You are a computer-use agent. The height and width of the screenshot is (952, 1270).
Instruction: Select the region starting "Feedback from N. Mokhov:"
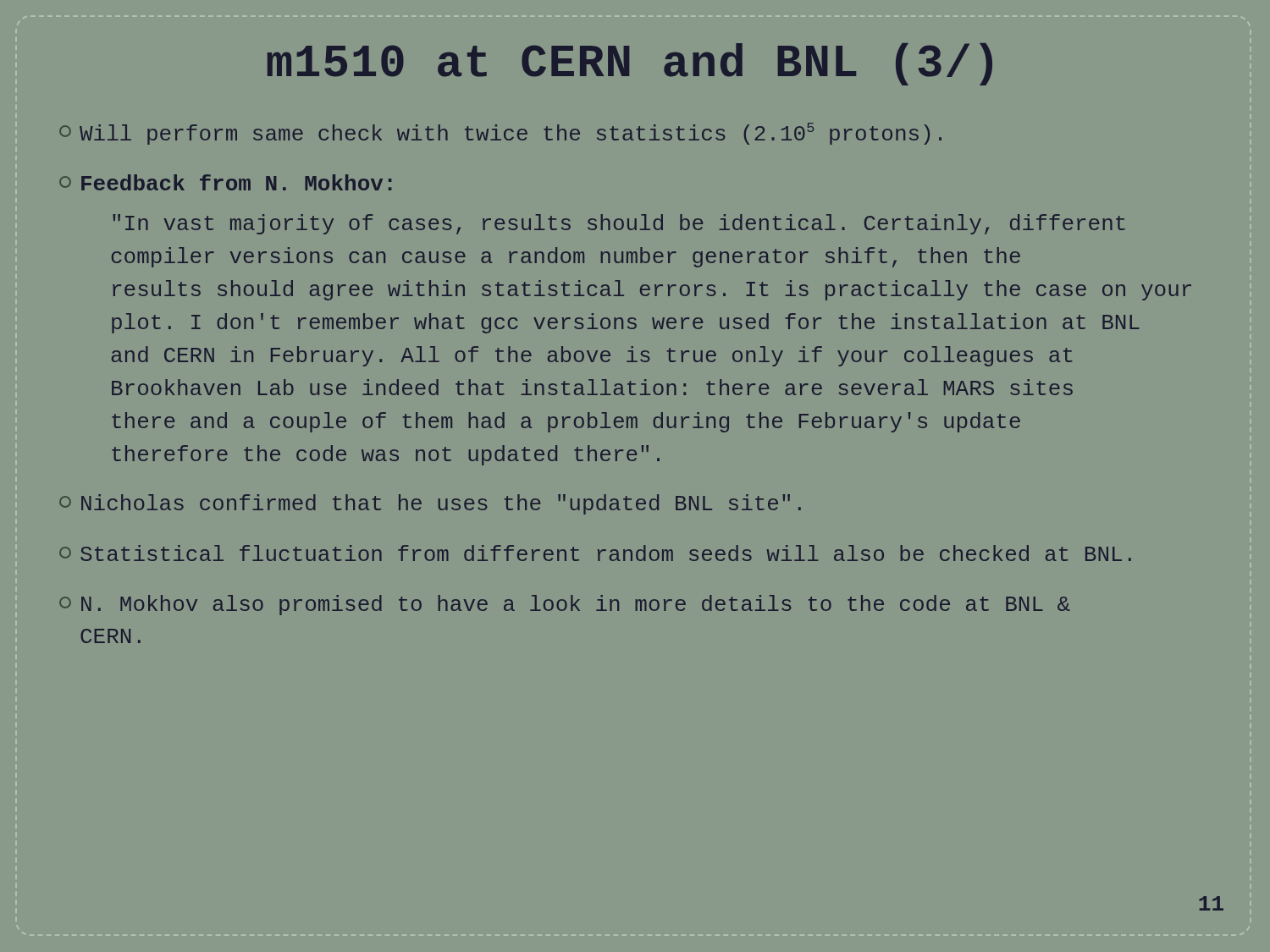[228, 185]
